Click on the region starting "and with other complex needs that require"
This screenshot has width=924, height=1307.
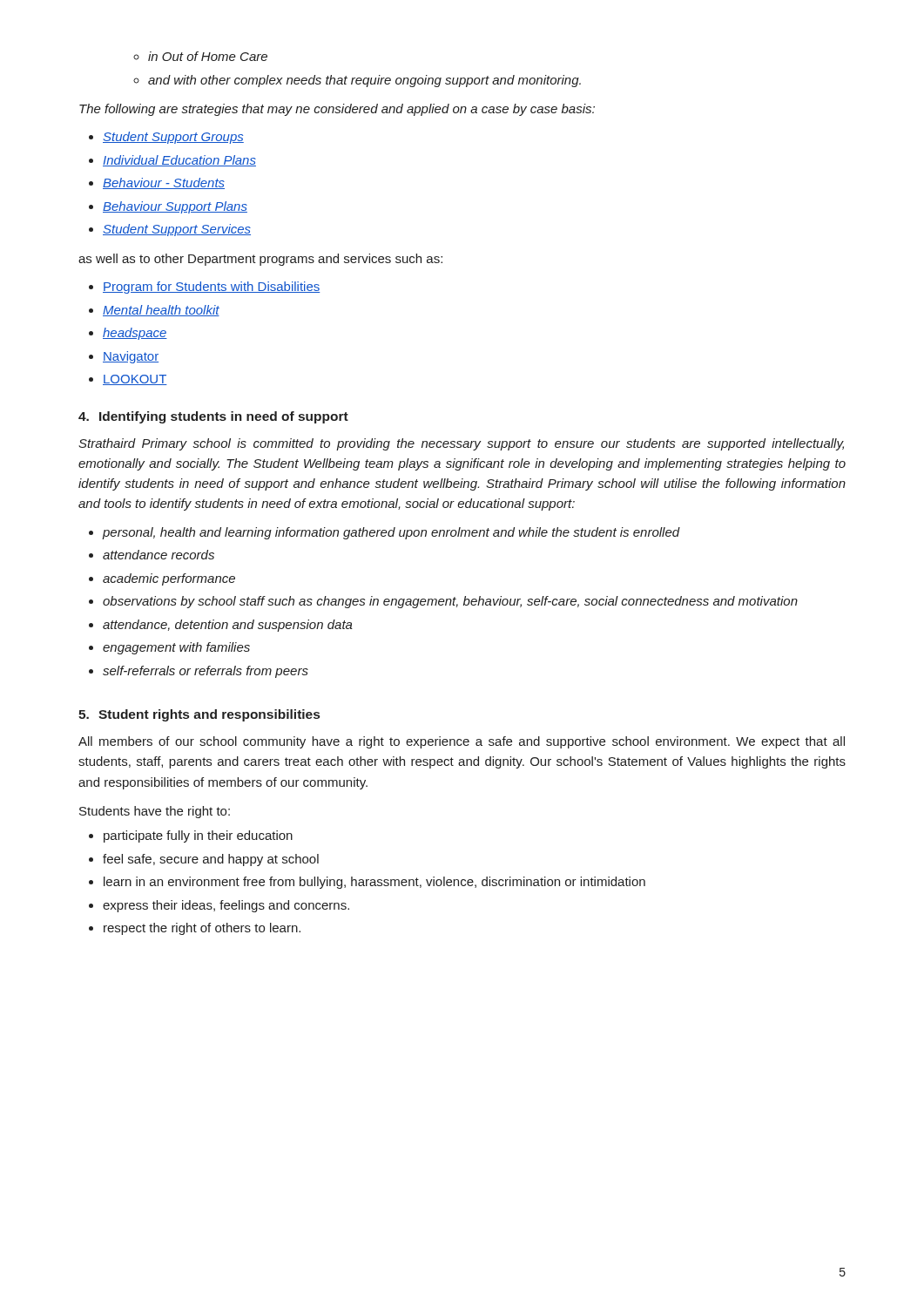click(497, 80)
